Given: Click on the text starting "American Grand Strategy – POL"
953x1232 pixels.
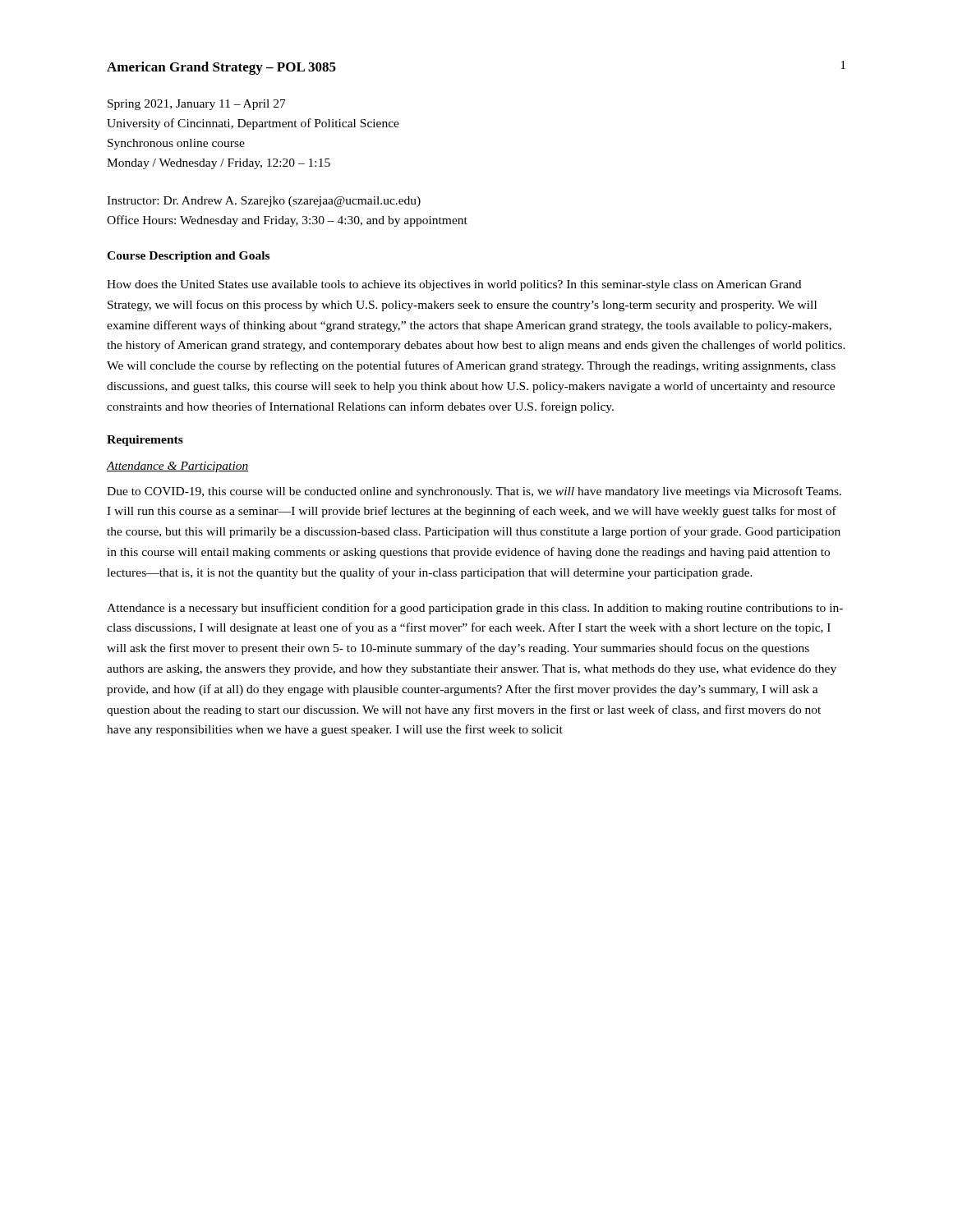Looking at the screenshot, I should pyautogui.click(x=221, y=67).
